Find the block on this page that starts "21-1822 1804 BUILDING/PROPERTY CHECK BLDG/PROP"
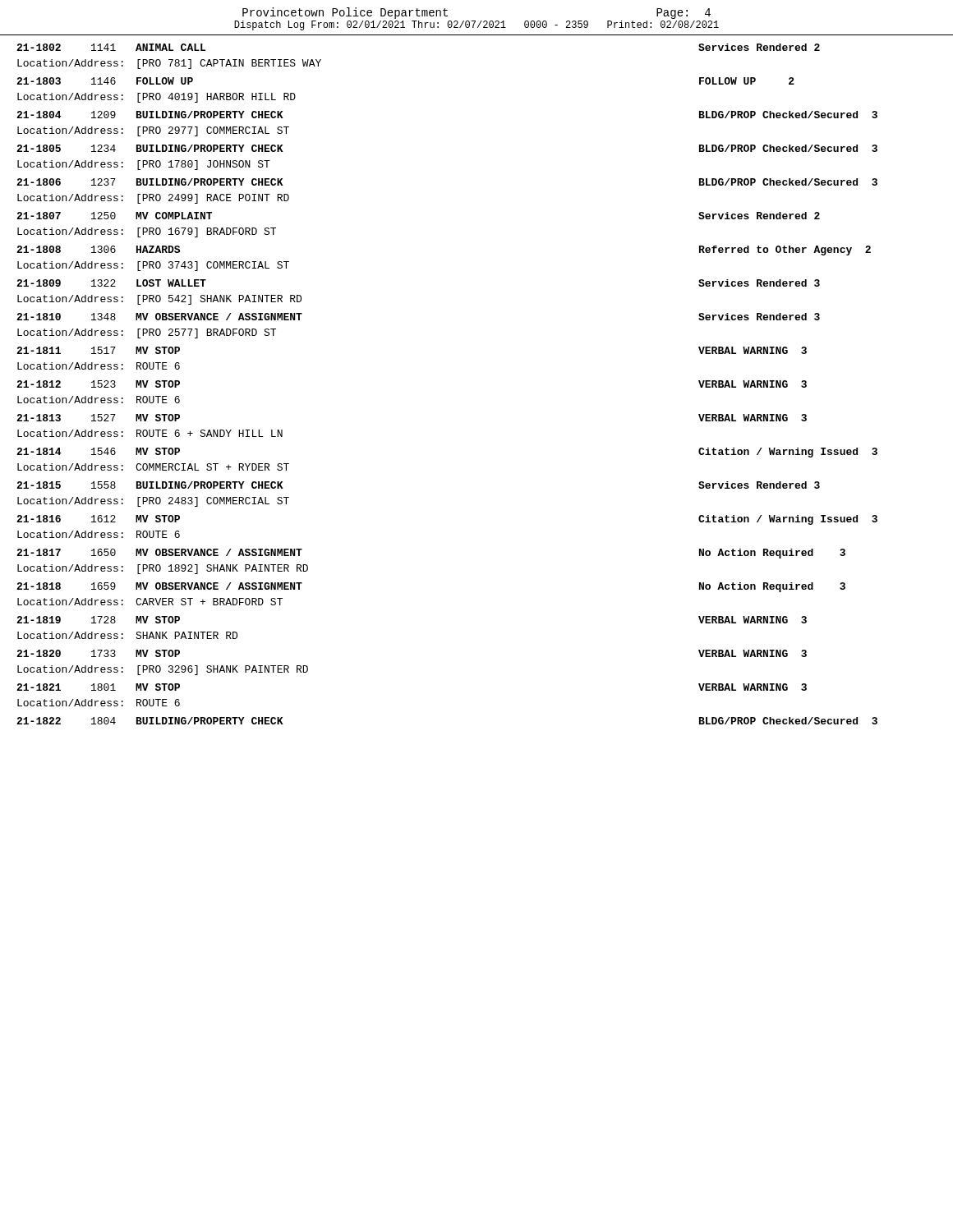Viewport: 953px width, 1232px height. tap(39, 721)
